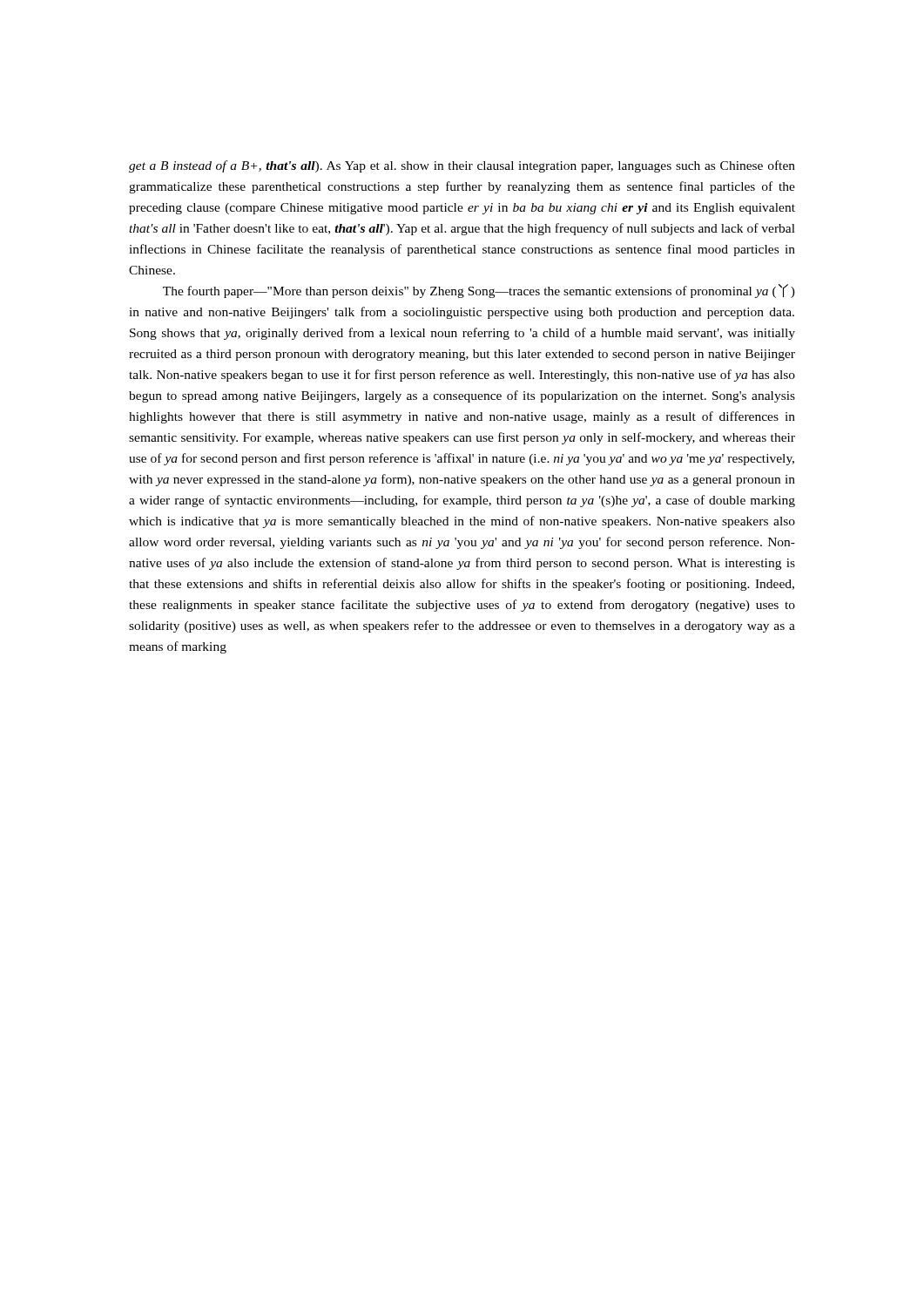Screen dimensions: 1307x924
Task: Locate the element starting "get a B instead"
Action: click(x=462, y=406)
